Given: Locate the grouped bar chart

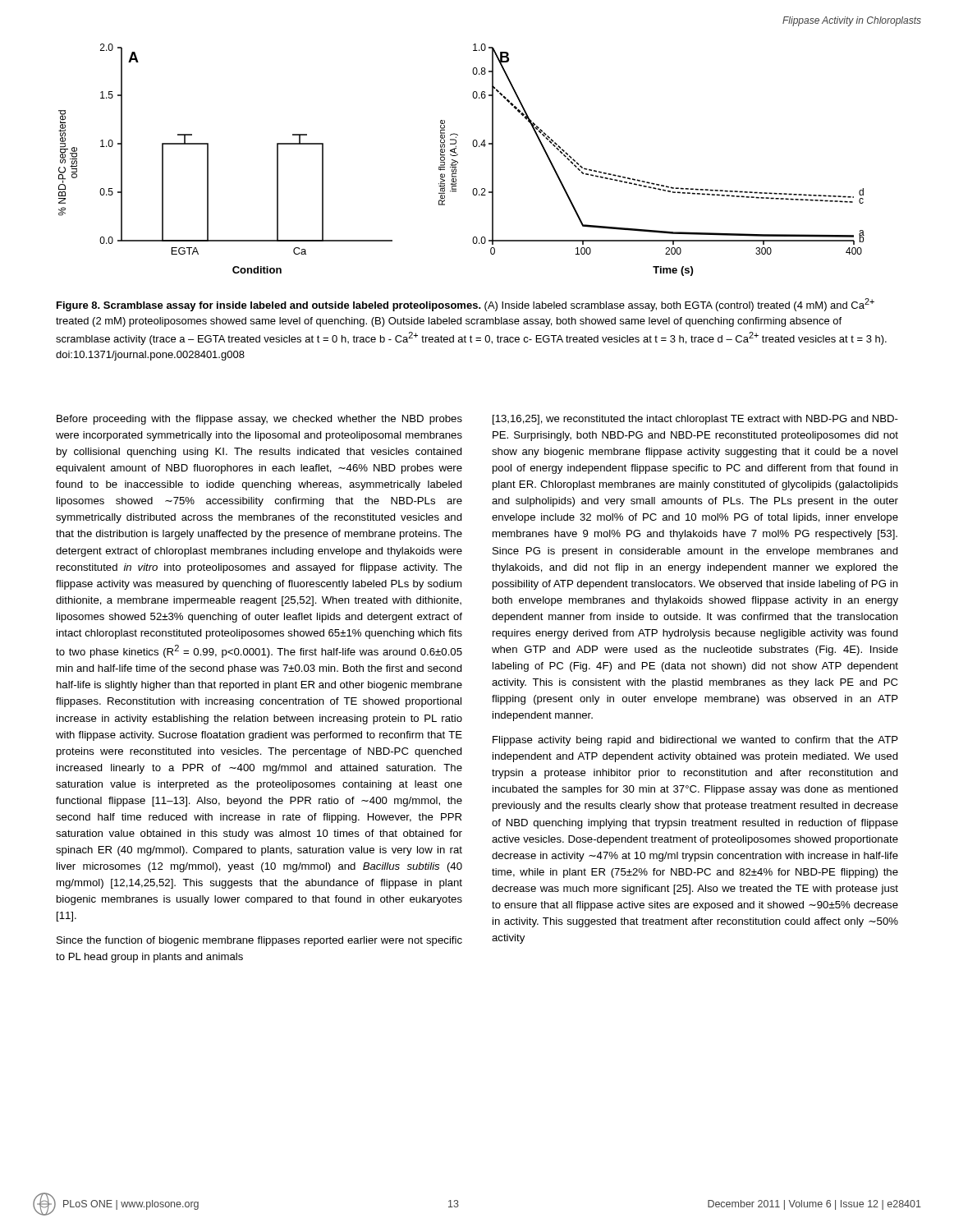Looking at the screenshot, I should coord(245,158).
